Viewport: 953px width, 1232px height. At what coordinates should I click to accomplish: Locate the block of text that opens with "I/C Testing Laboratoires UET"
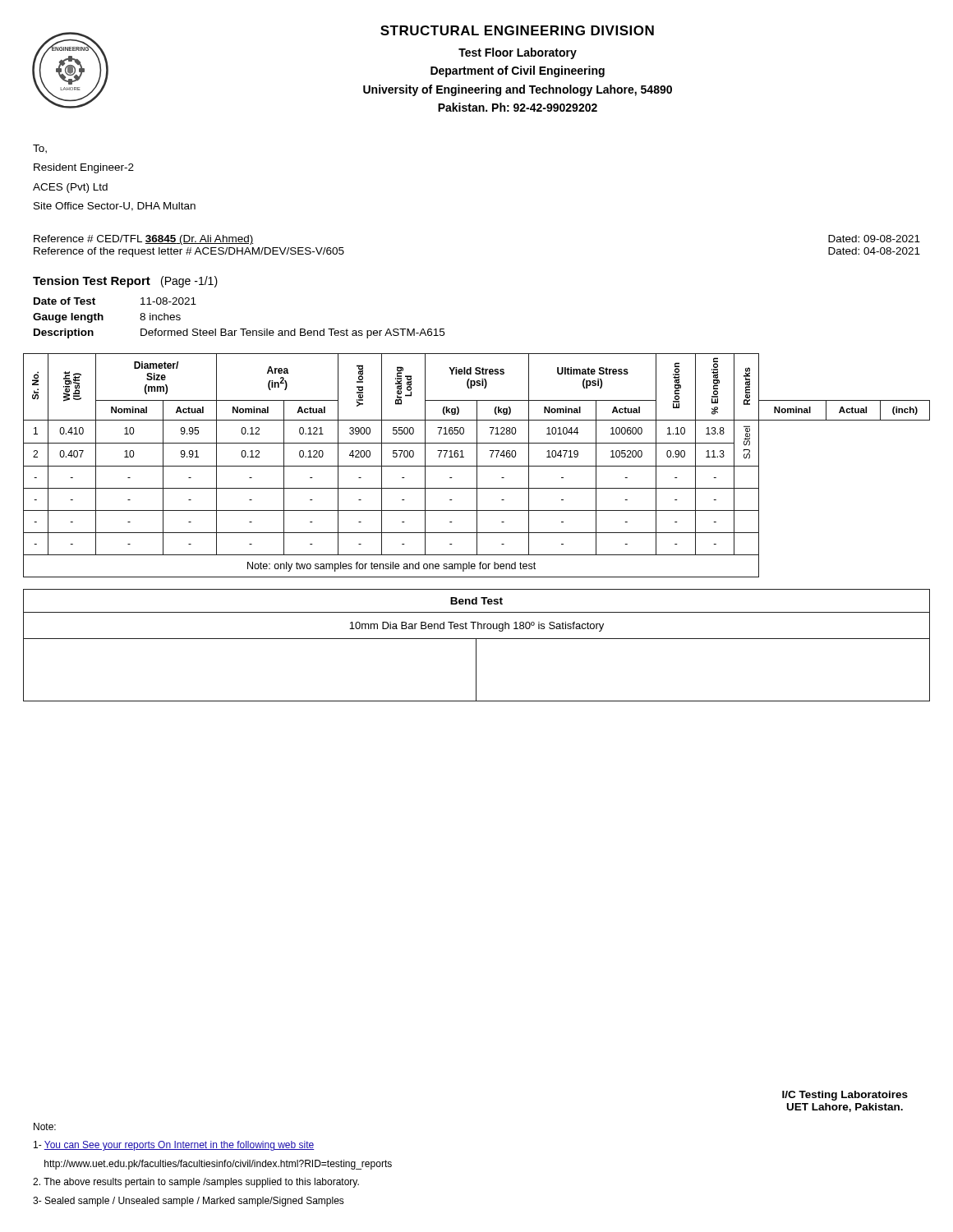pos(845,1101)
